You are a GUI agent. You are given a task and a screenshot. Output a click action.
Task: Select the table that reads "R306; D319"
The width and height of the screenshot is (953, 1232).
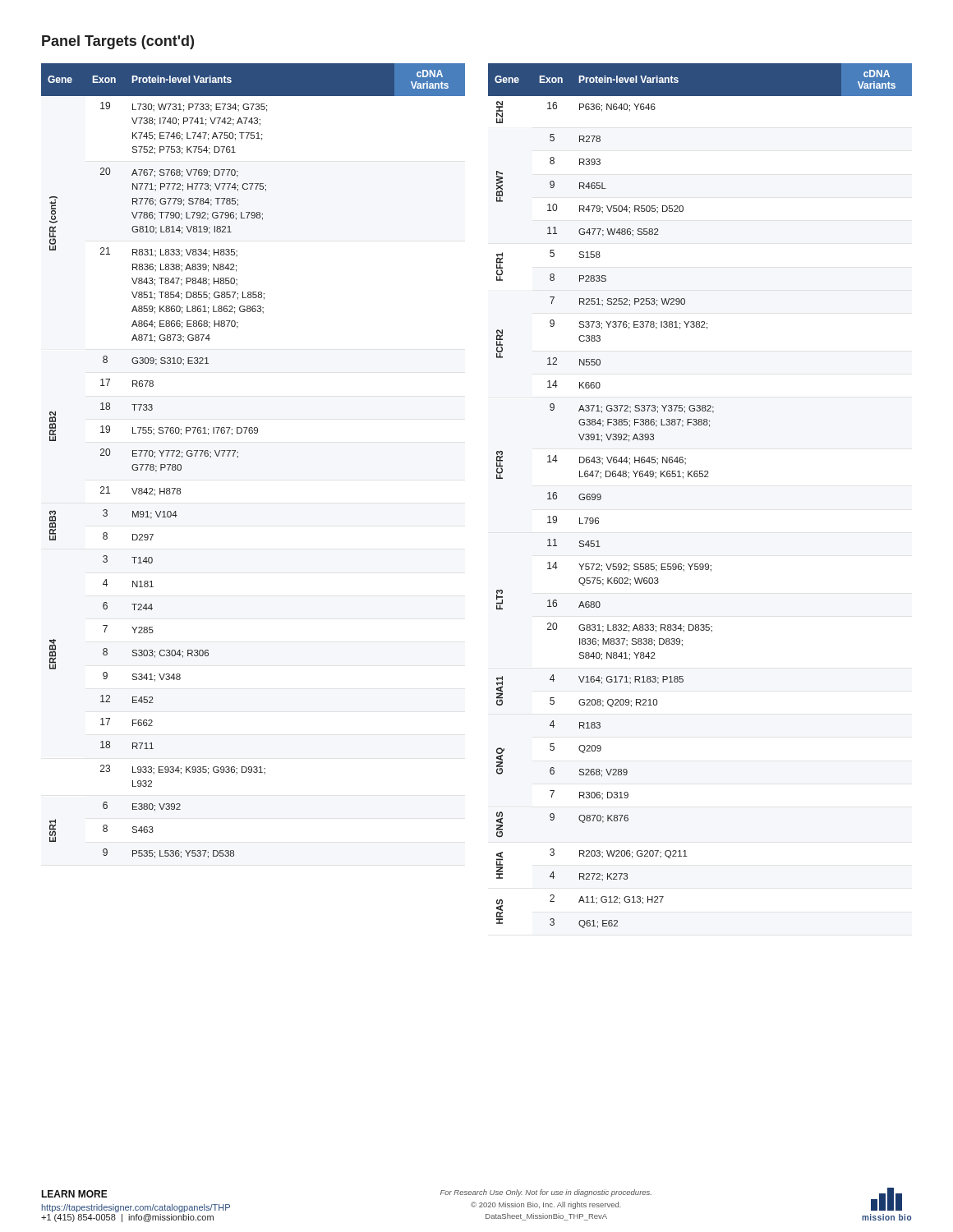[x=700, y=499]
